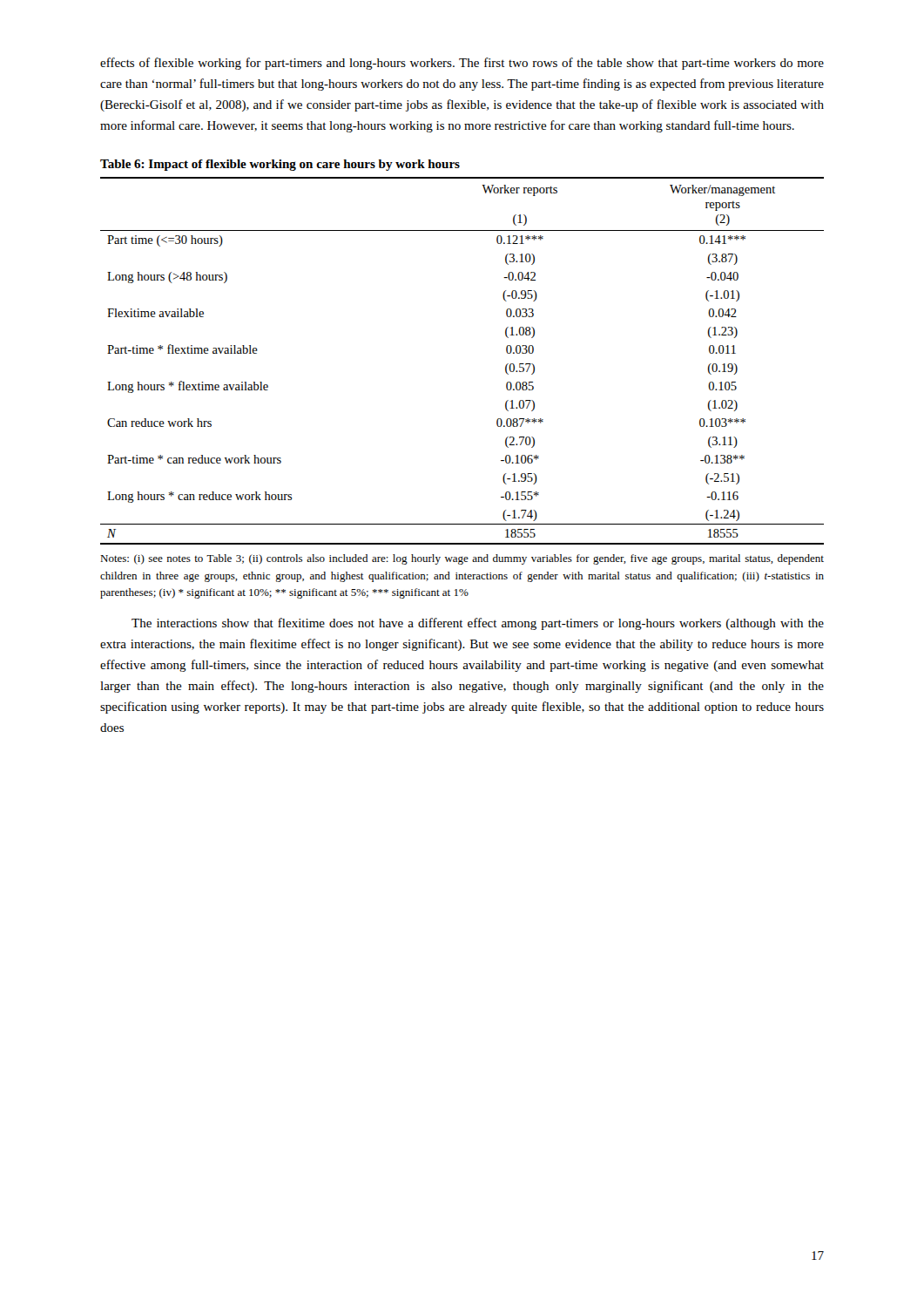Where is the caption that starts "Table 6: Impact of flexible working on care"?
This screenshot has height=1307, width=924.
280,164
